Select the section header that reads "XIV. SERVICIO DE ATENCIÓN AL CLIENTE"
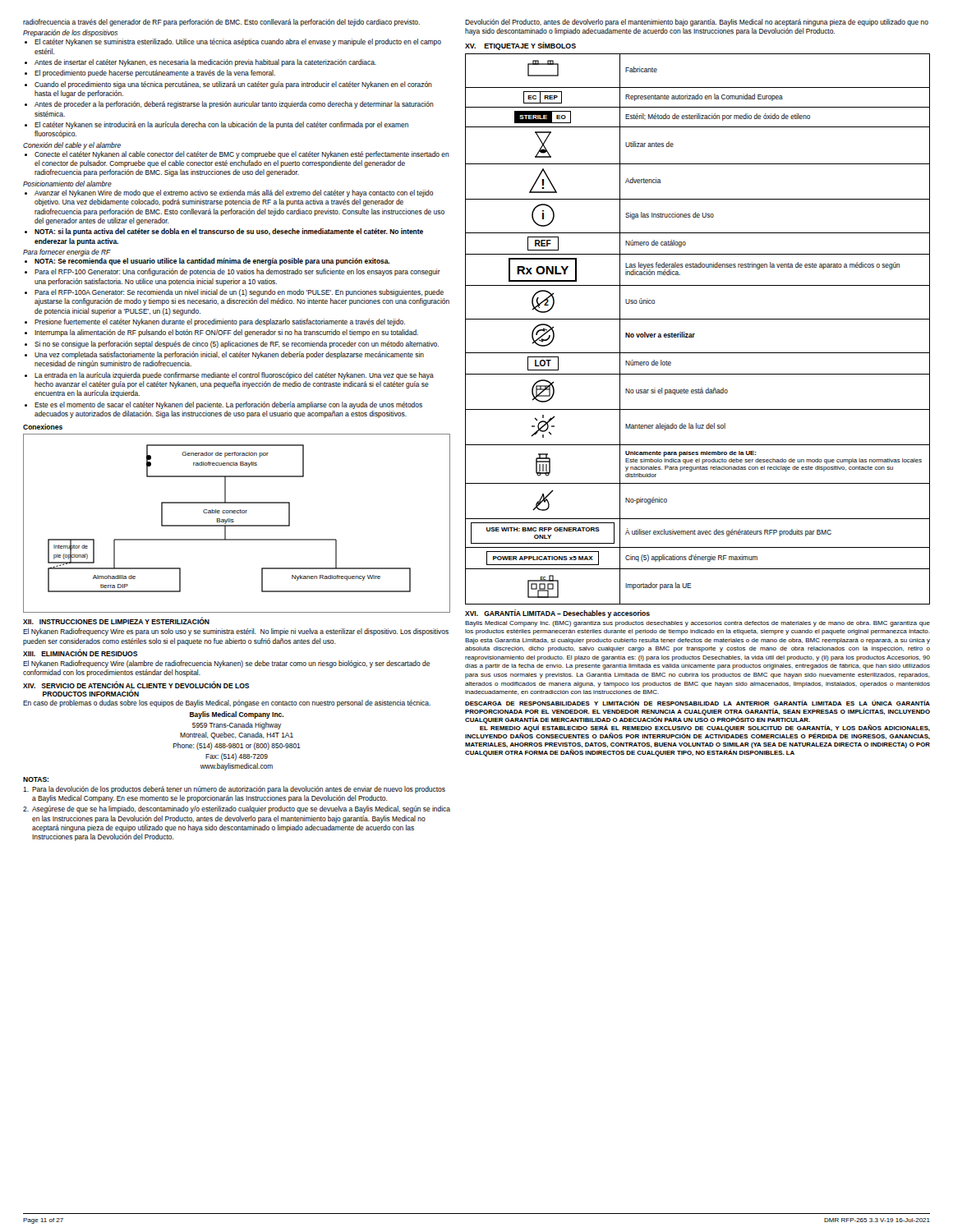The height and width of the screenshot is (1232, 953). (136, 690)
